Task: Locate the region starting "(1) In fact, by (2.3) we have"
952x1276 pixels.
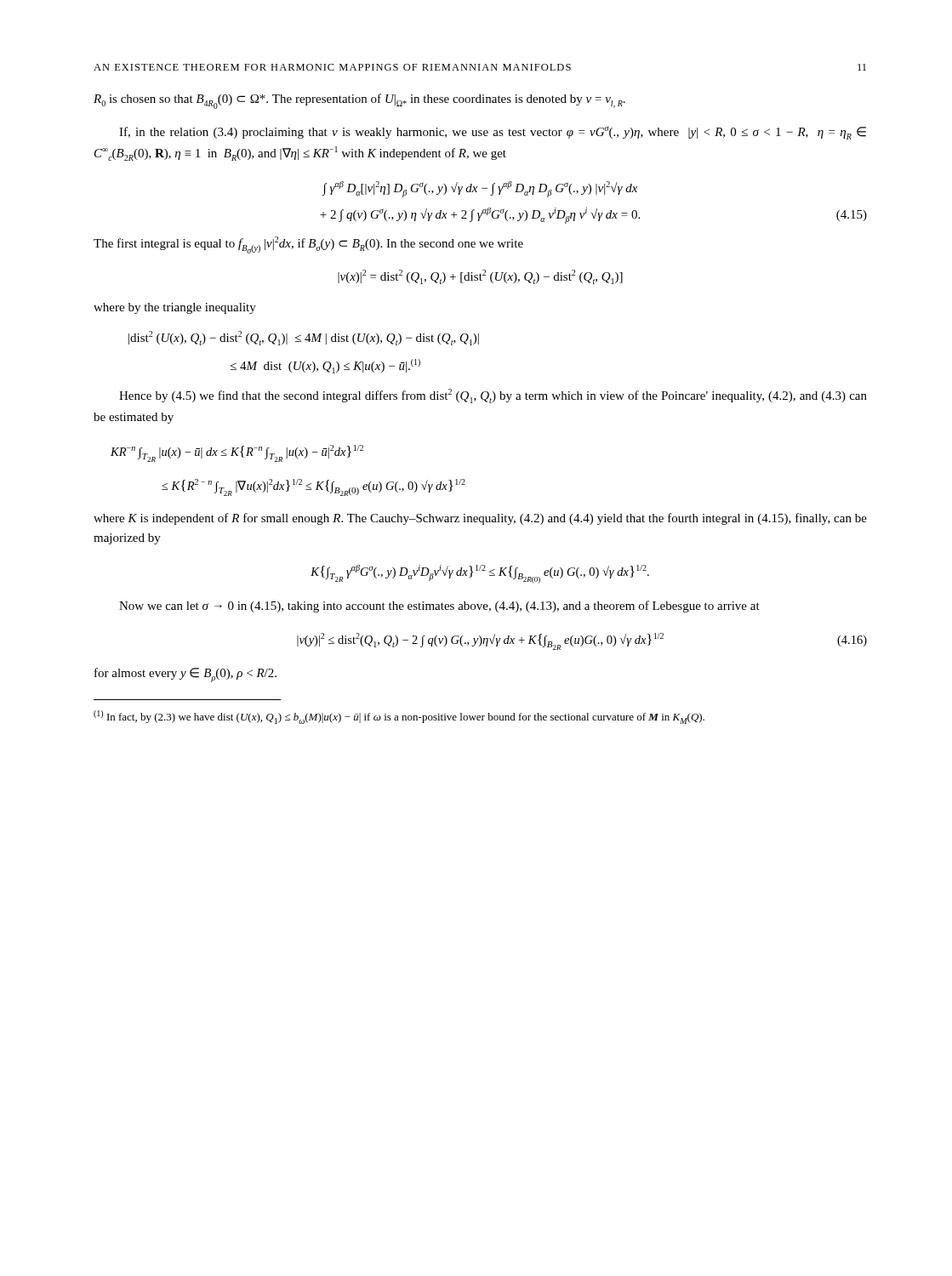Action: coord(480,717)
